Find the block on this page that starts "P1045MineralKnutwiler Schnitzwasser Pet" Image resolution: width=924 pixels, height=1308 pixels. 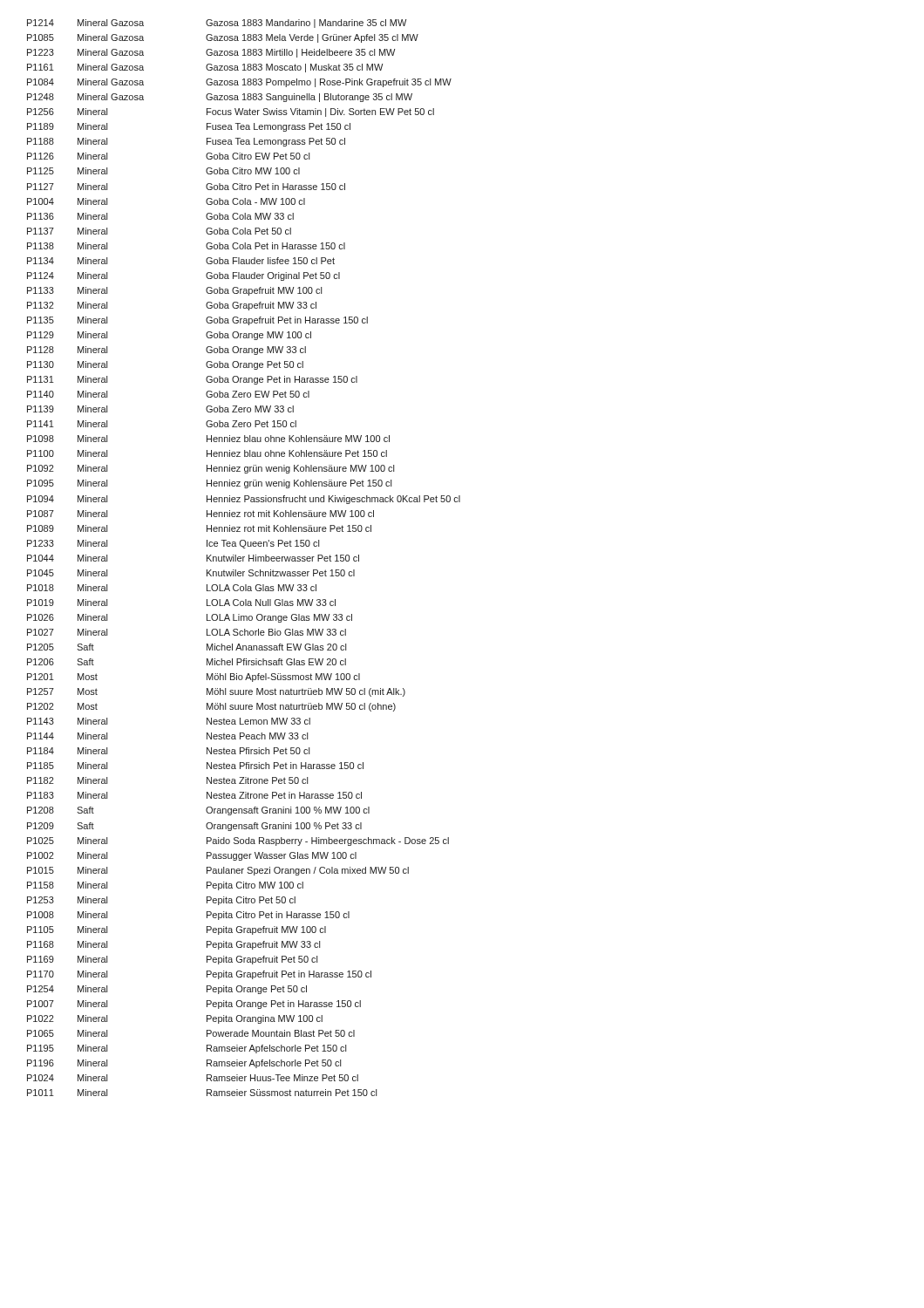[x=35, y=572]
